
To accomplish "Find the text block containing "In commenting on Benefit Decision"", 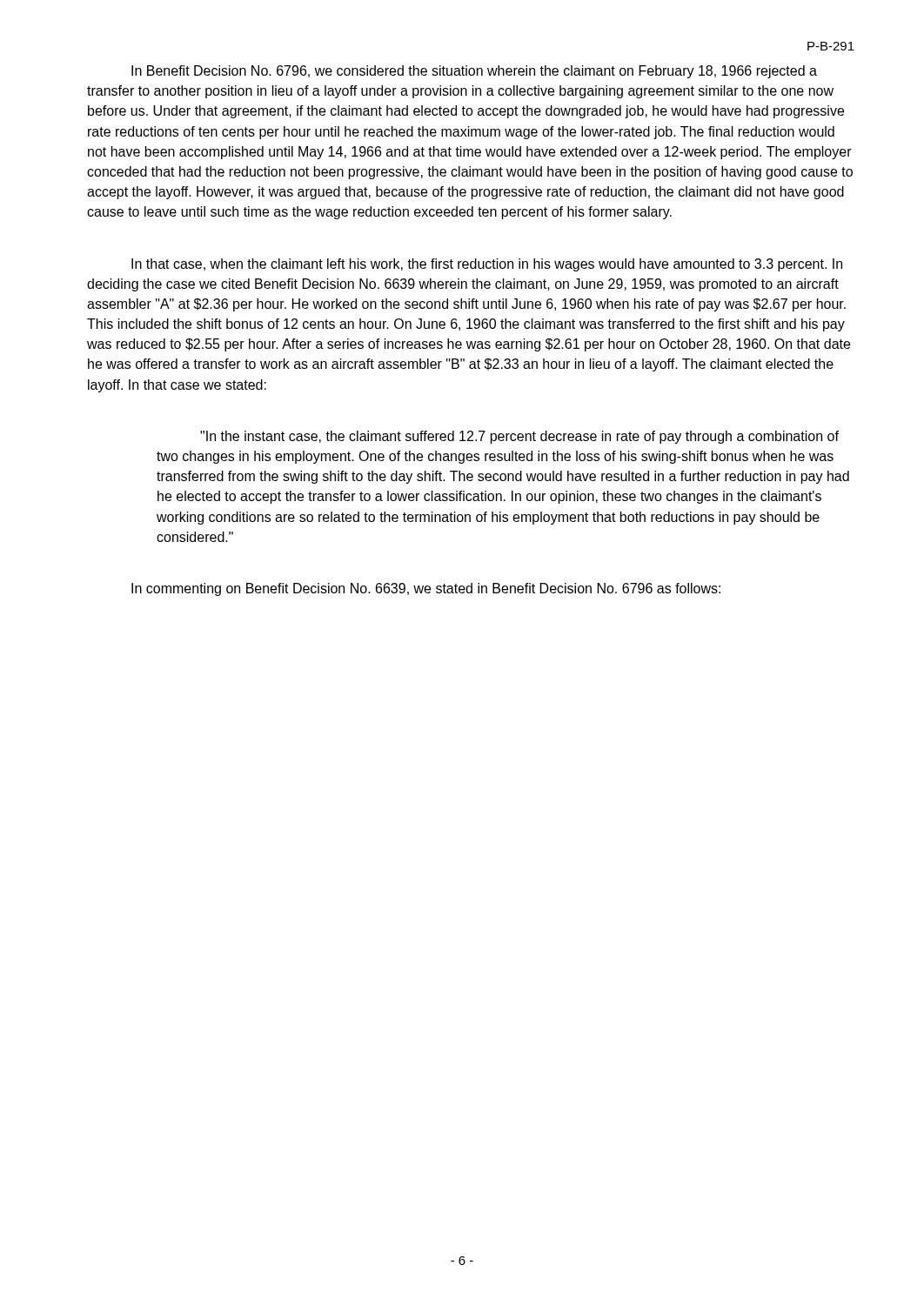I will tap(426, 588).
